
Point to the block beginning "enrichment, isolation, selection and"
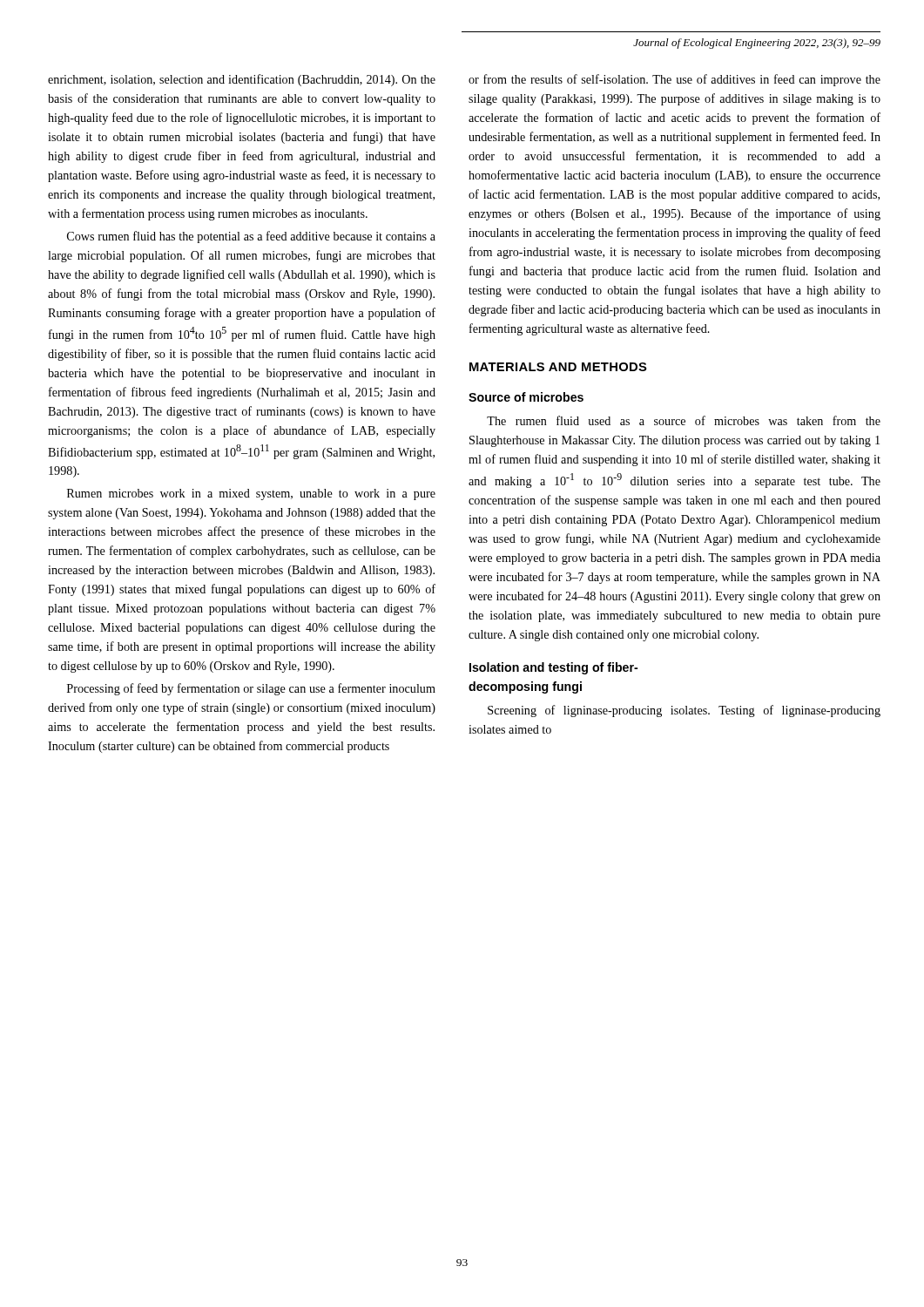242,146
